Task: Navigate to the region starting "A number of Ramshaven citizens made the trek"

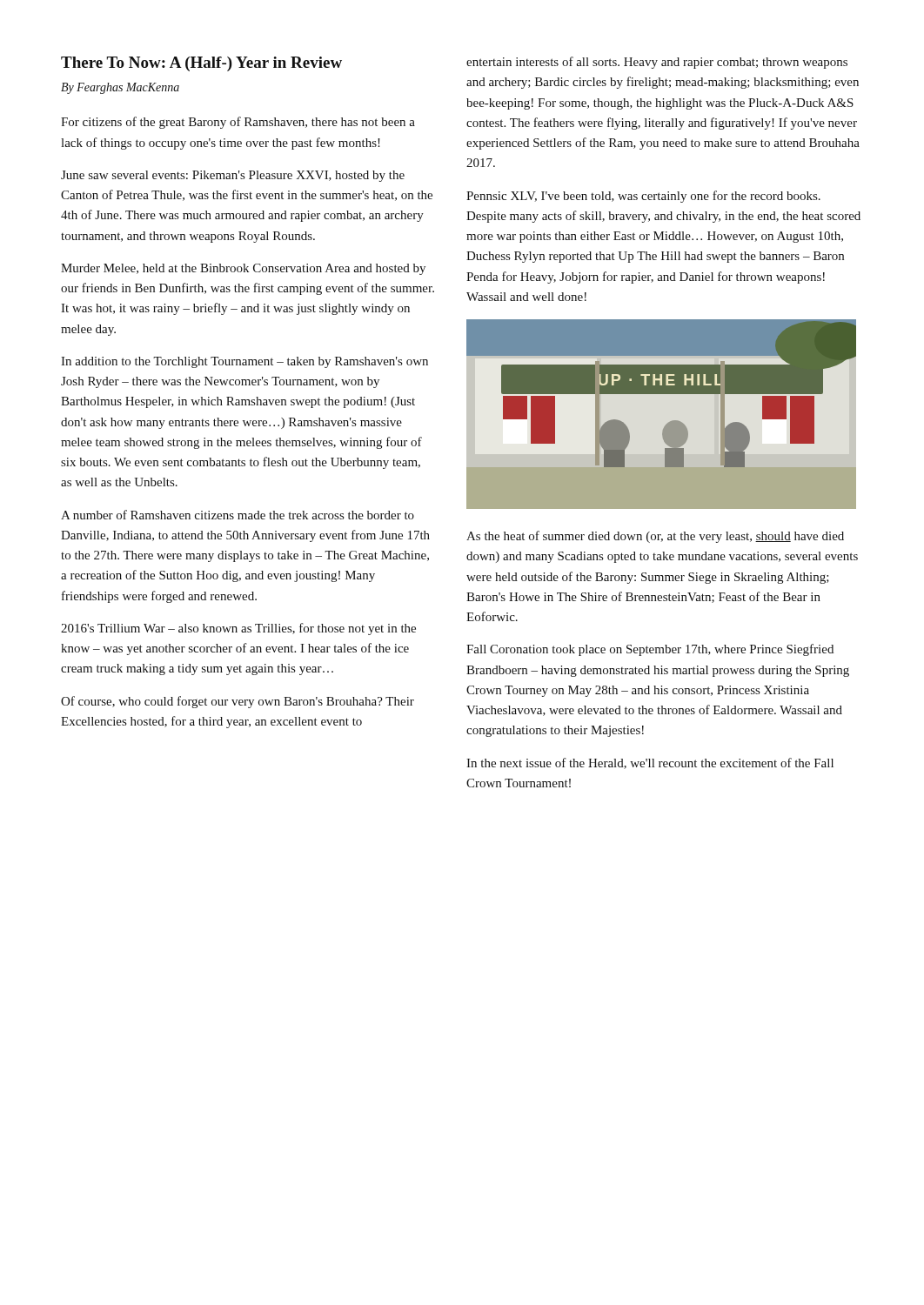Action: click(245, 555)
